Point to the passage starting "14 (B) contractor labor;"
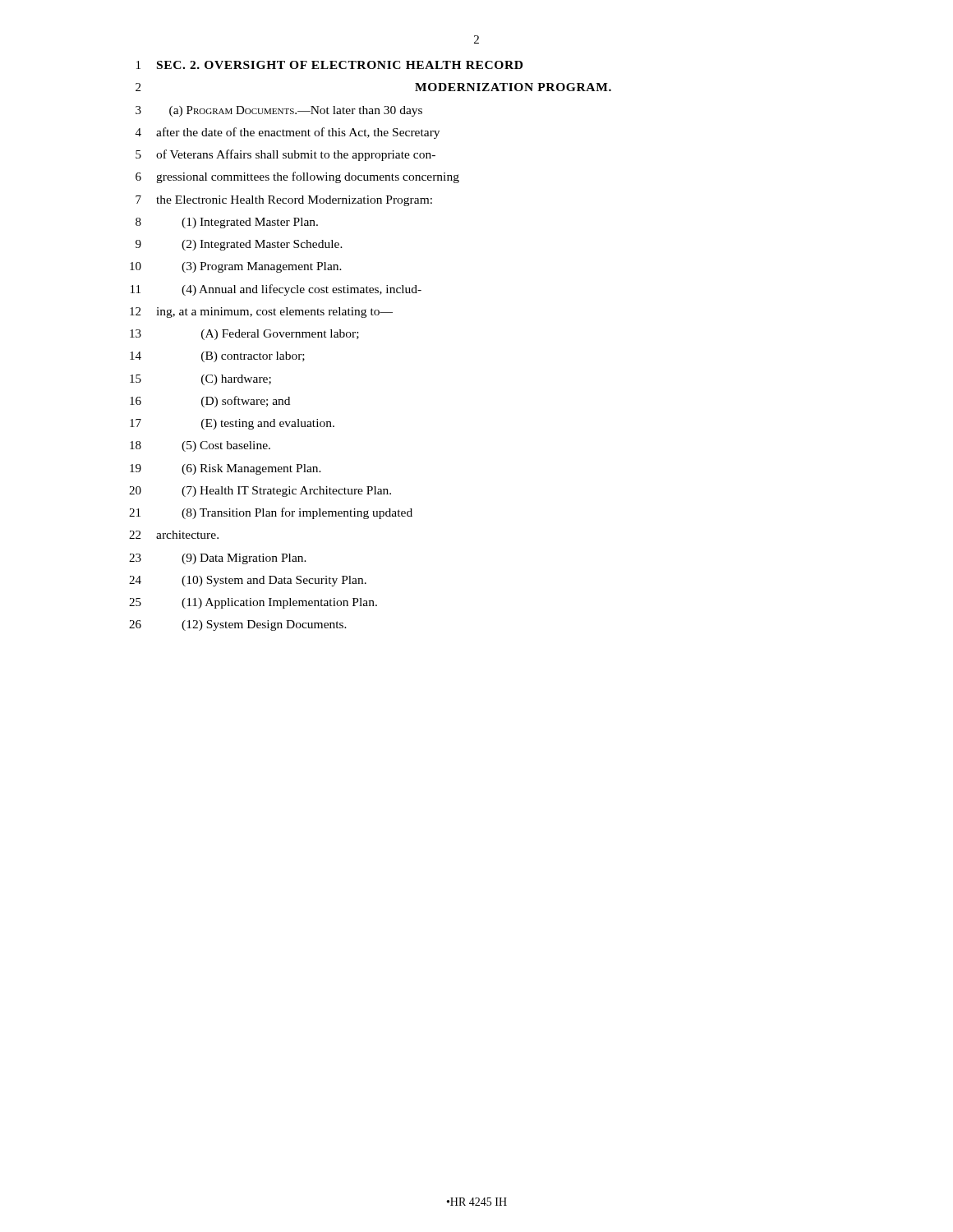Screen dimensions: 1232x953 [x=217, y=357]
